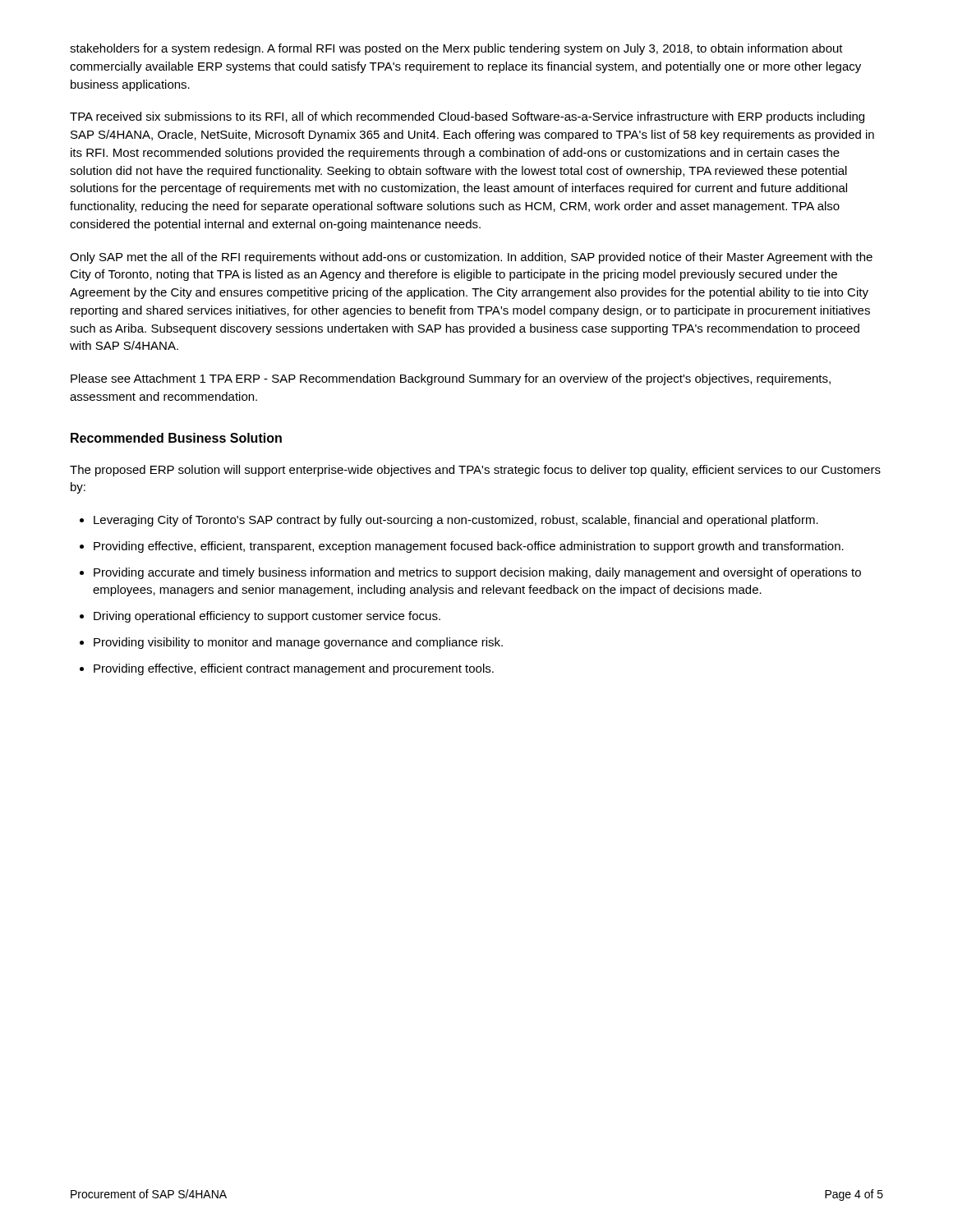Viewport: 953px width, 1232px height.
Task: Locate the element starting "Recommended Business Solution"
Action: (x=176, y=438)
